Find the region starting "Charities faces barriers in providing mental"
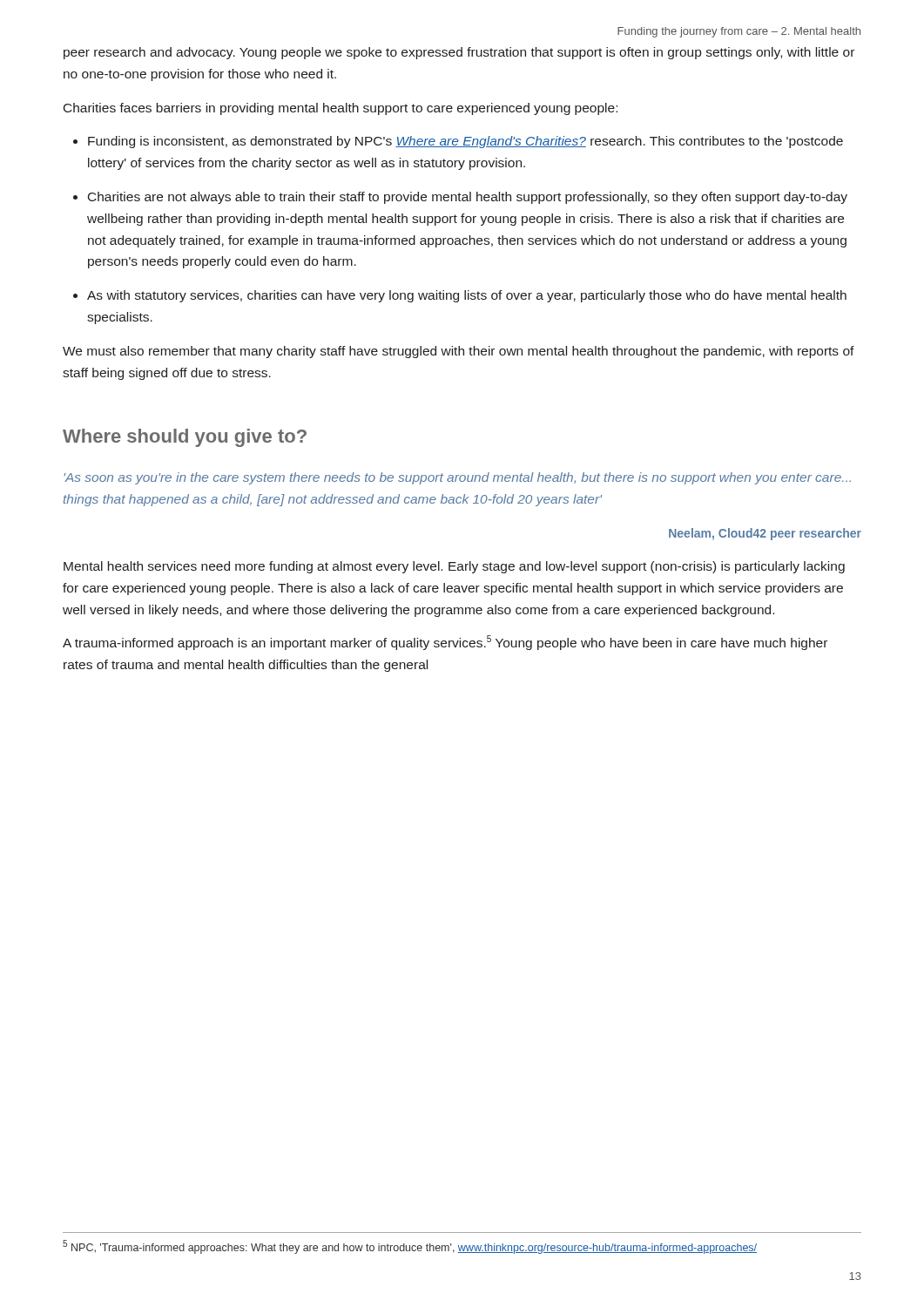This screenshot has height=1307, width=924. click(462, 108)
